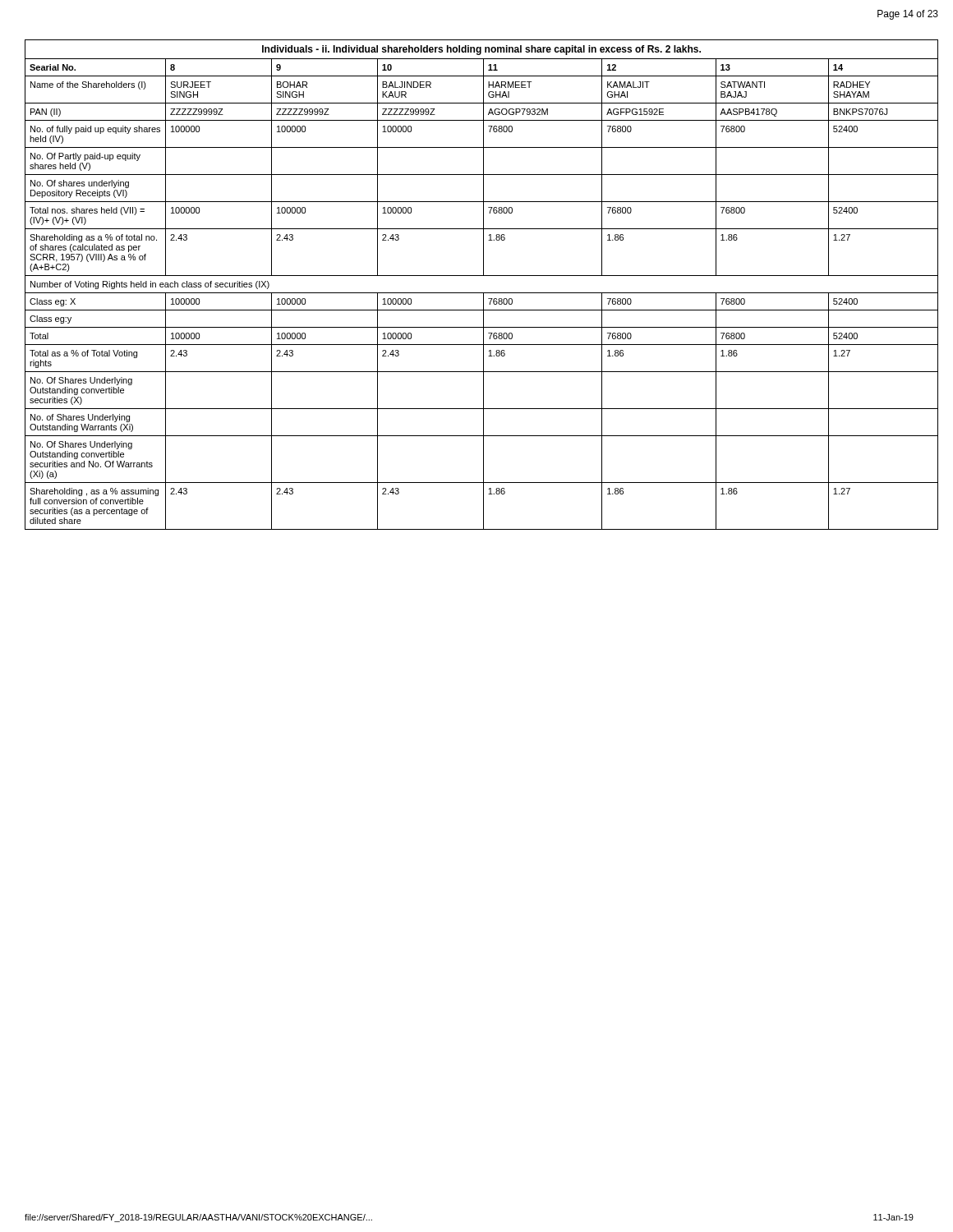Click a table

[481, 285]
